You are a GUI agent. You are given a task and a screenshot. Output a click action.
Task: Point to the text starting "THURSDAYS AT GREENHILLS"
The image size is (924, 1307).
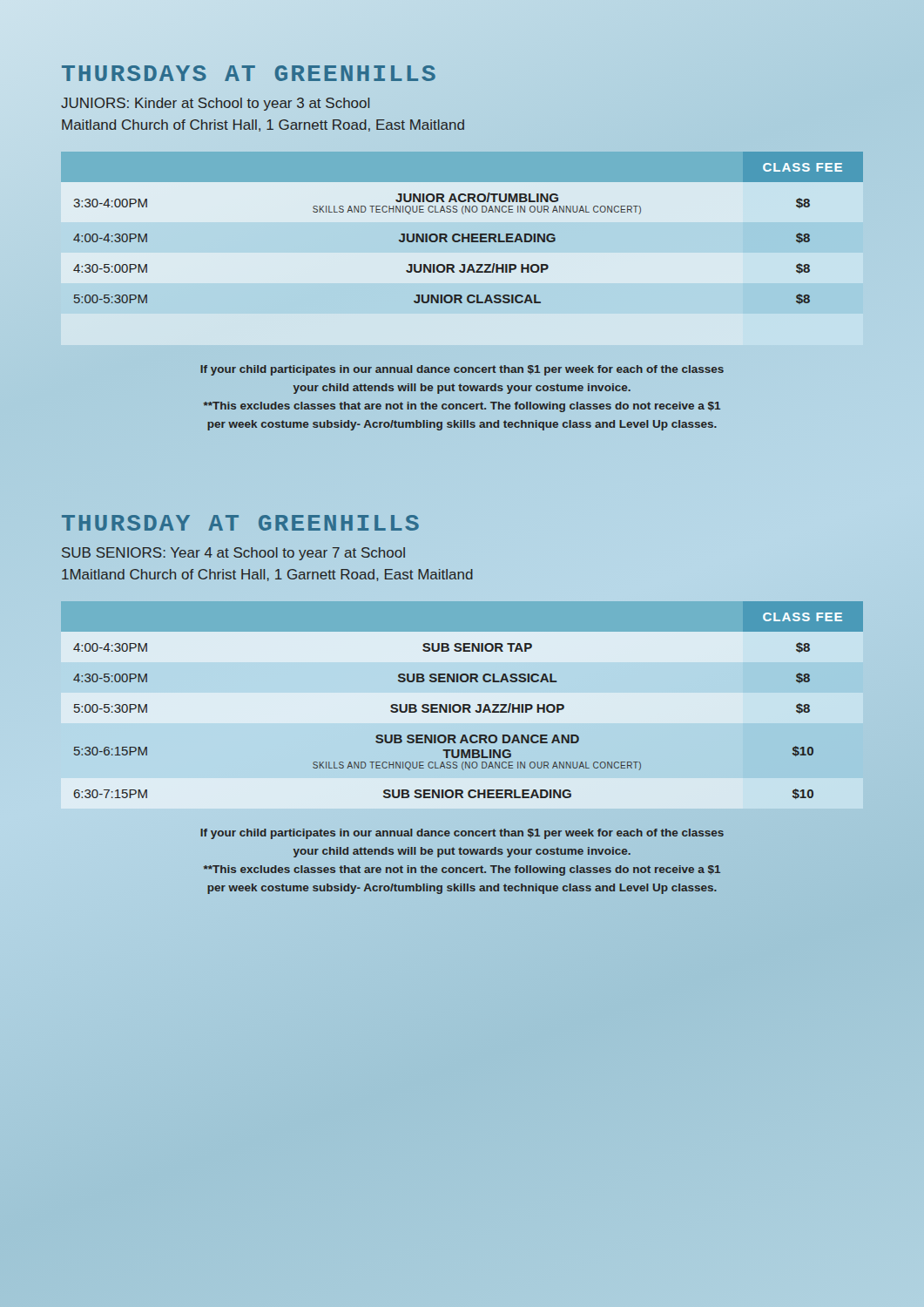tap(249, 74)
